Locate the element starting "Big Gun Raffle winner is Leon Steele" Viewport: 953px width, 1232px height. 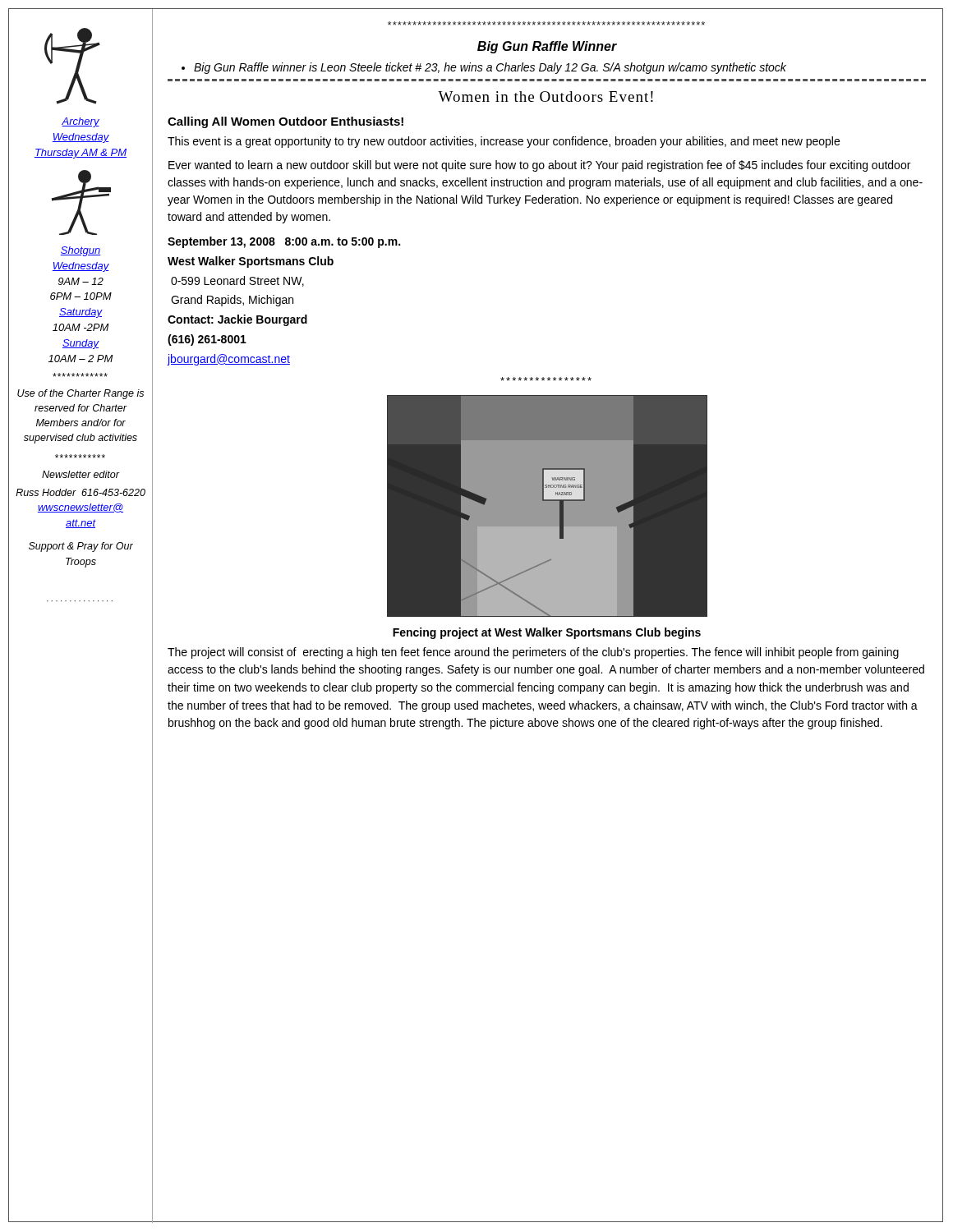[490, 67]
